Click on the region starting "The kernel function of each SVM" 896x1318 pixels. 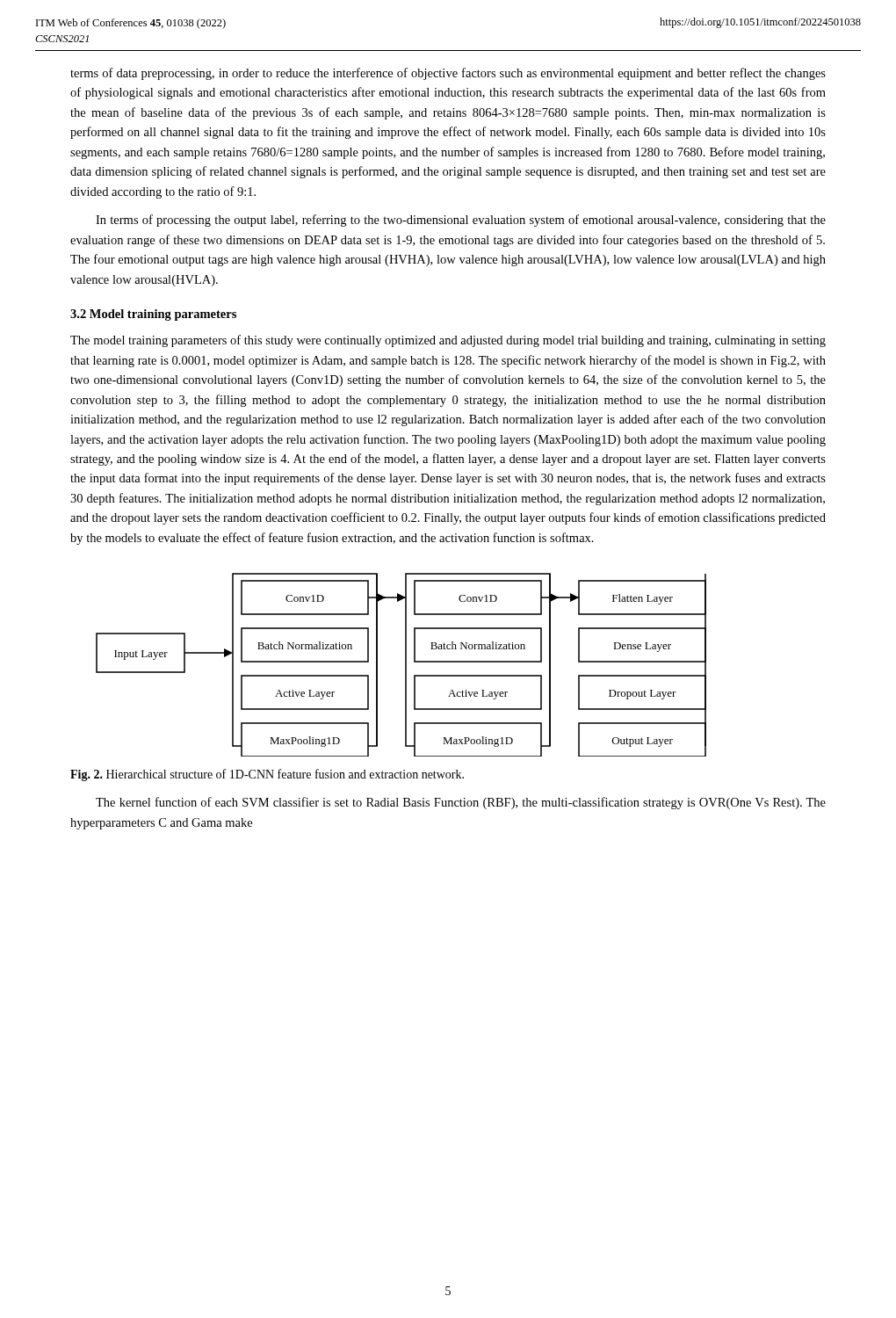click(448, 813)
